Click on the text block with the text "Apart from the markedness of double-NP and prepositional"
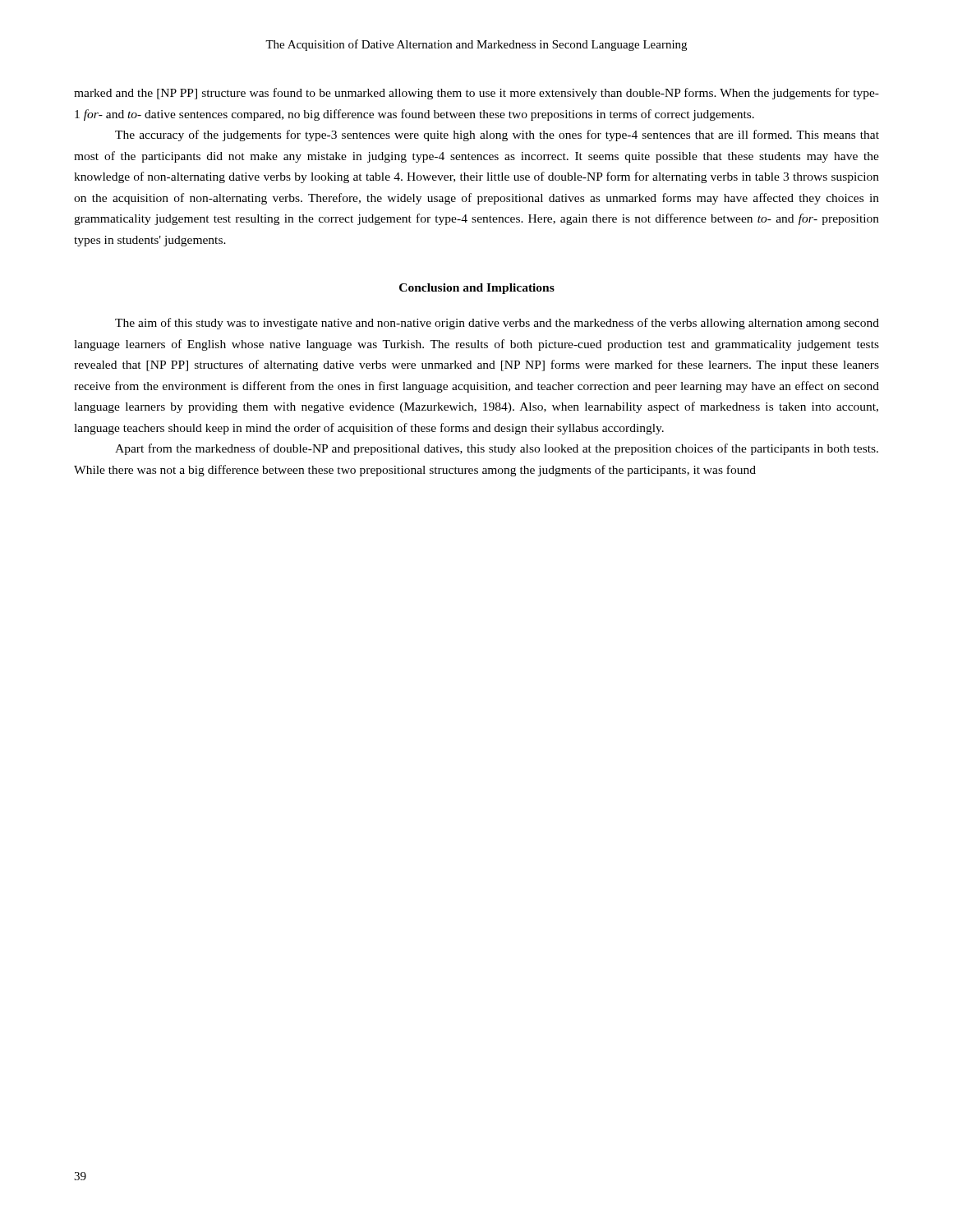 coord(476,459)
